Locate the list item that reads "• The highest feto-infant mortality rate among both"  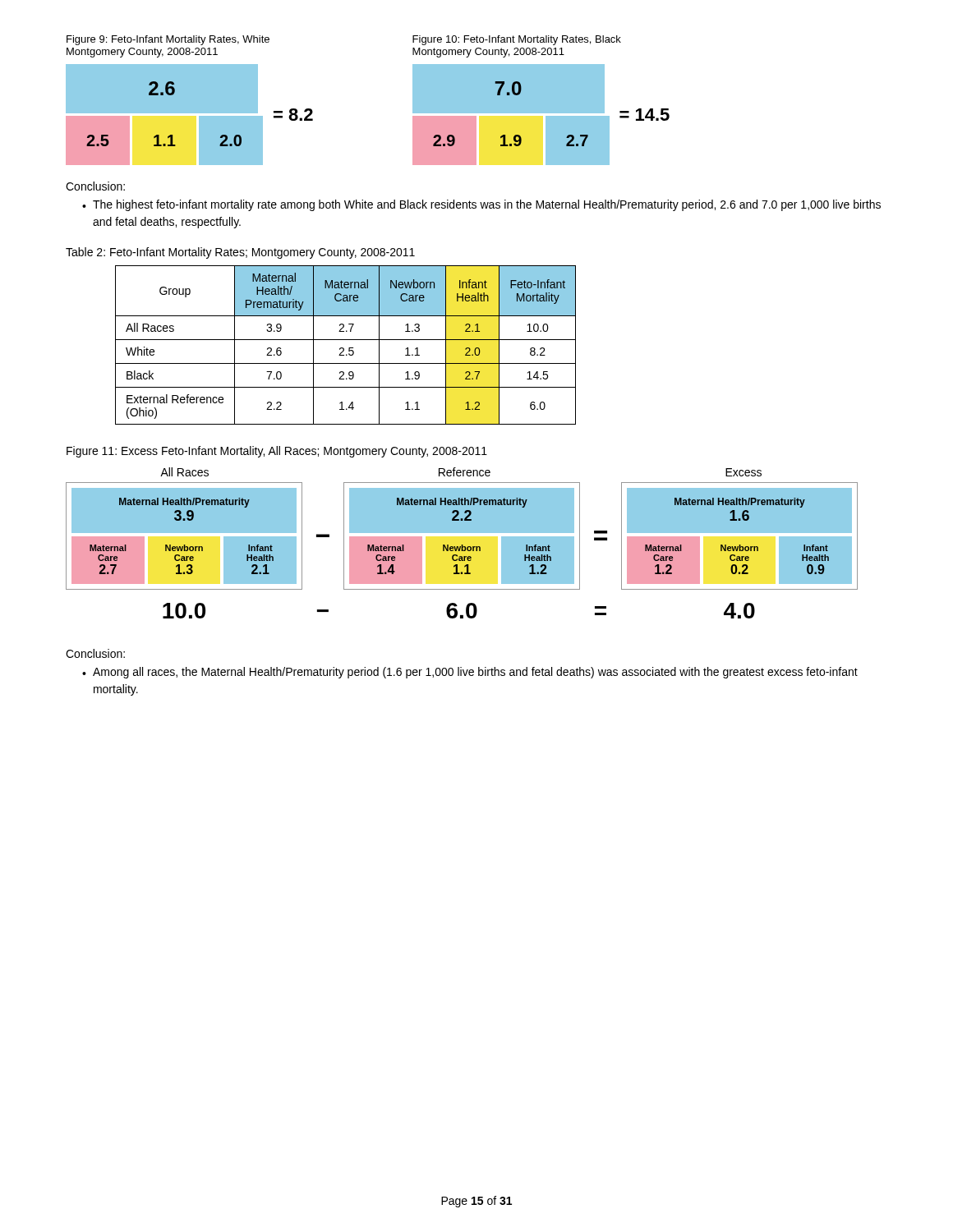pos(485,214)
